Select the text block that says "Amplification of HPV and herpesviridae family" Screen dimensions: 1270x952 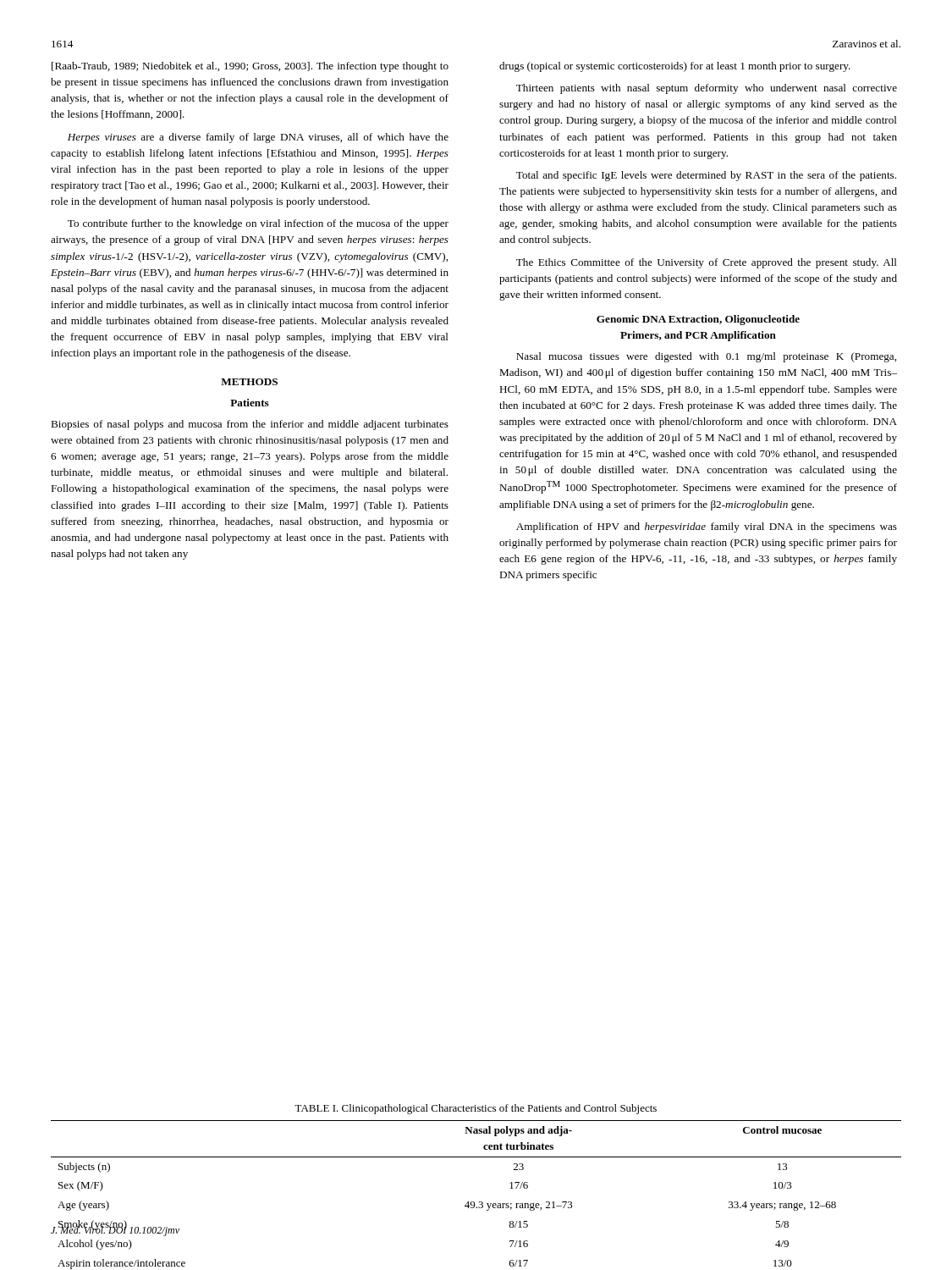[x=698, y=551]
